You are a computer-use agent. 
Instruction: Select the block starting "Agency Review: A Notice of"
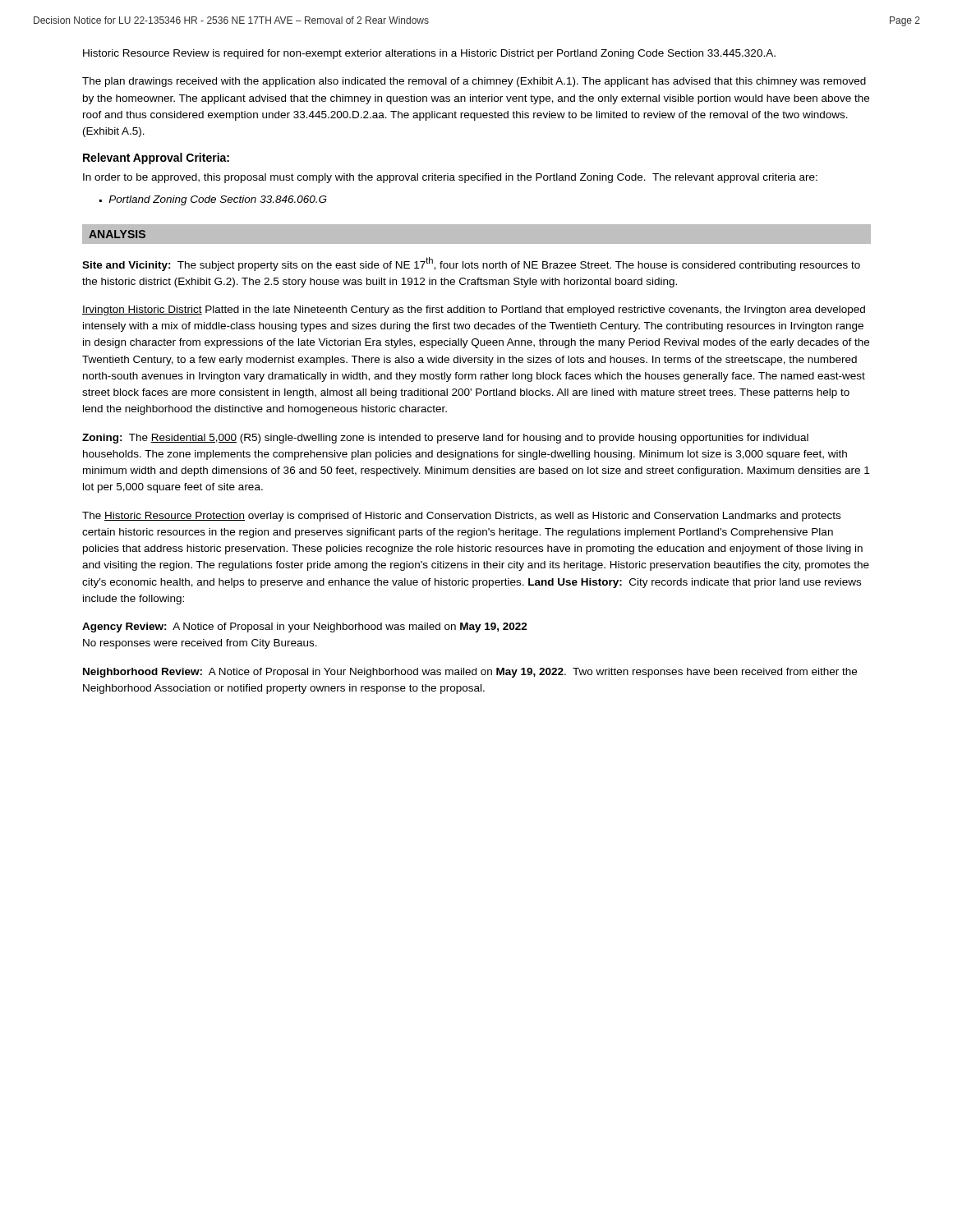305,635
